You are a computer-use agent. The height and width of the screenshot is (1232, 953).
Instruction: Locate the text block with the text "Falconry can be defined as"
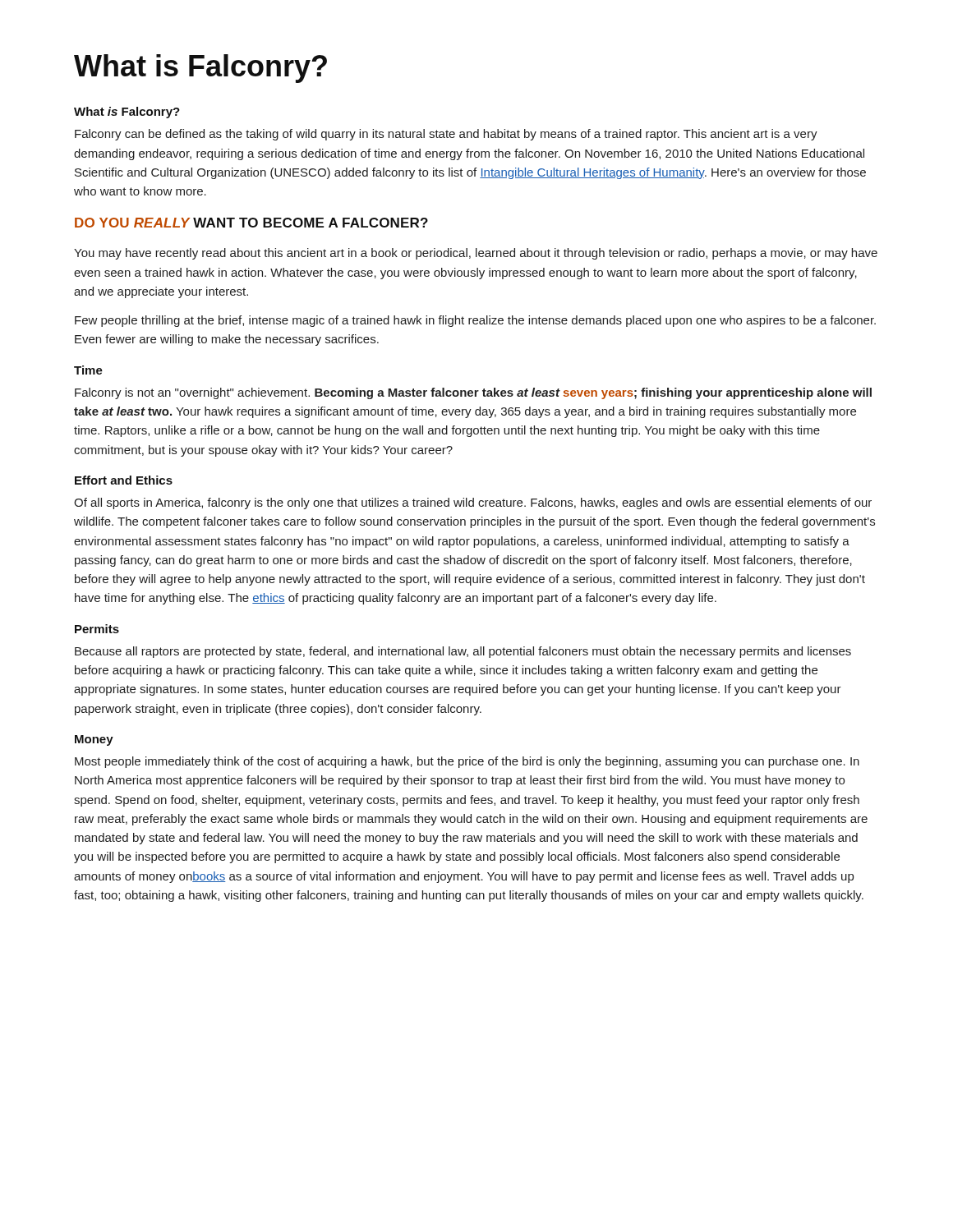[x=476, y=162]
